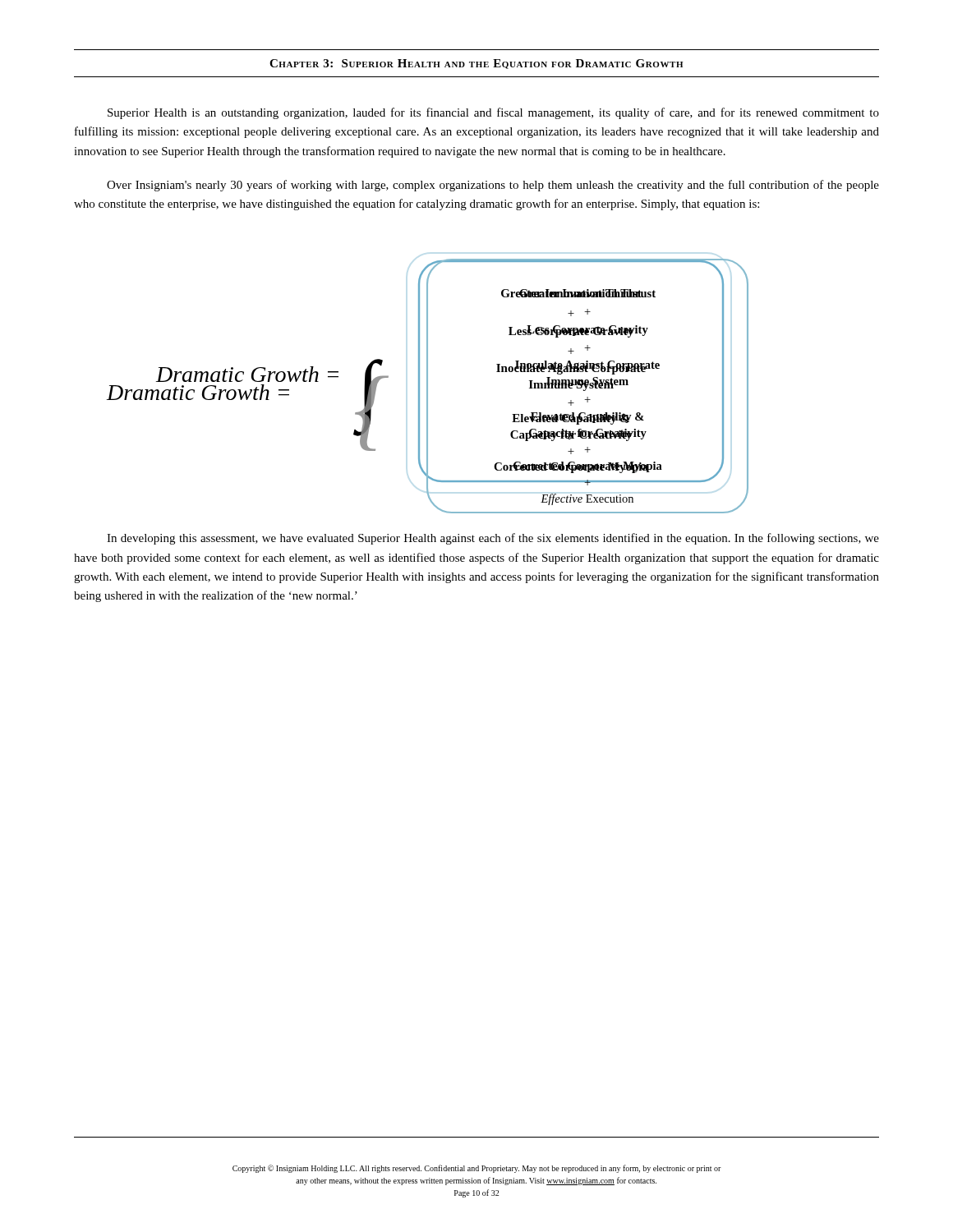
Task: Locate the text block starting "Chapter 3: Superior Health and the"
Action: click(x=476, y=63)
